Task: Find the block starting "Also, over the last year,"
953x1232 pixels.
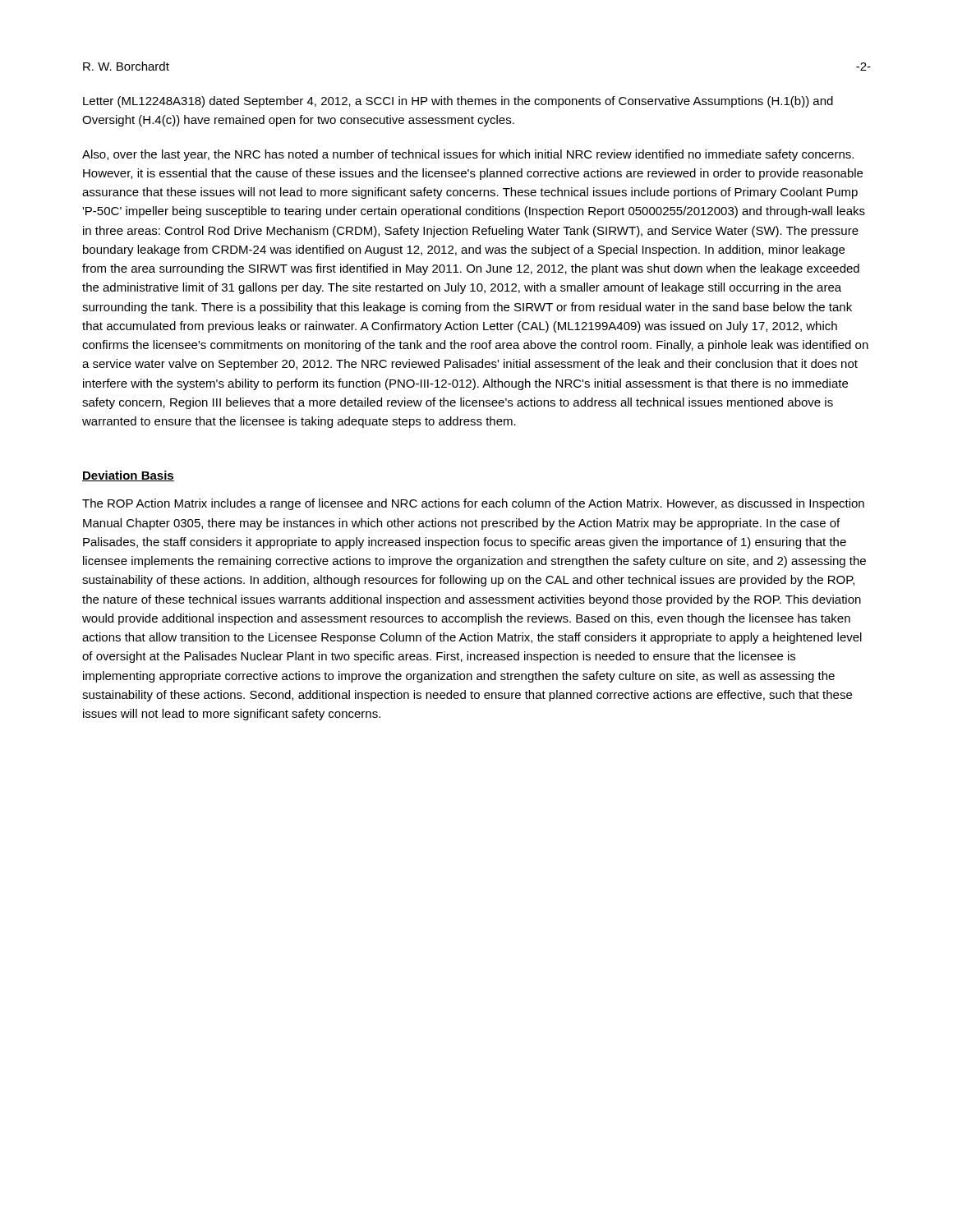Action: (476, 287)
